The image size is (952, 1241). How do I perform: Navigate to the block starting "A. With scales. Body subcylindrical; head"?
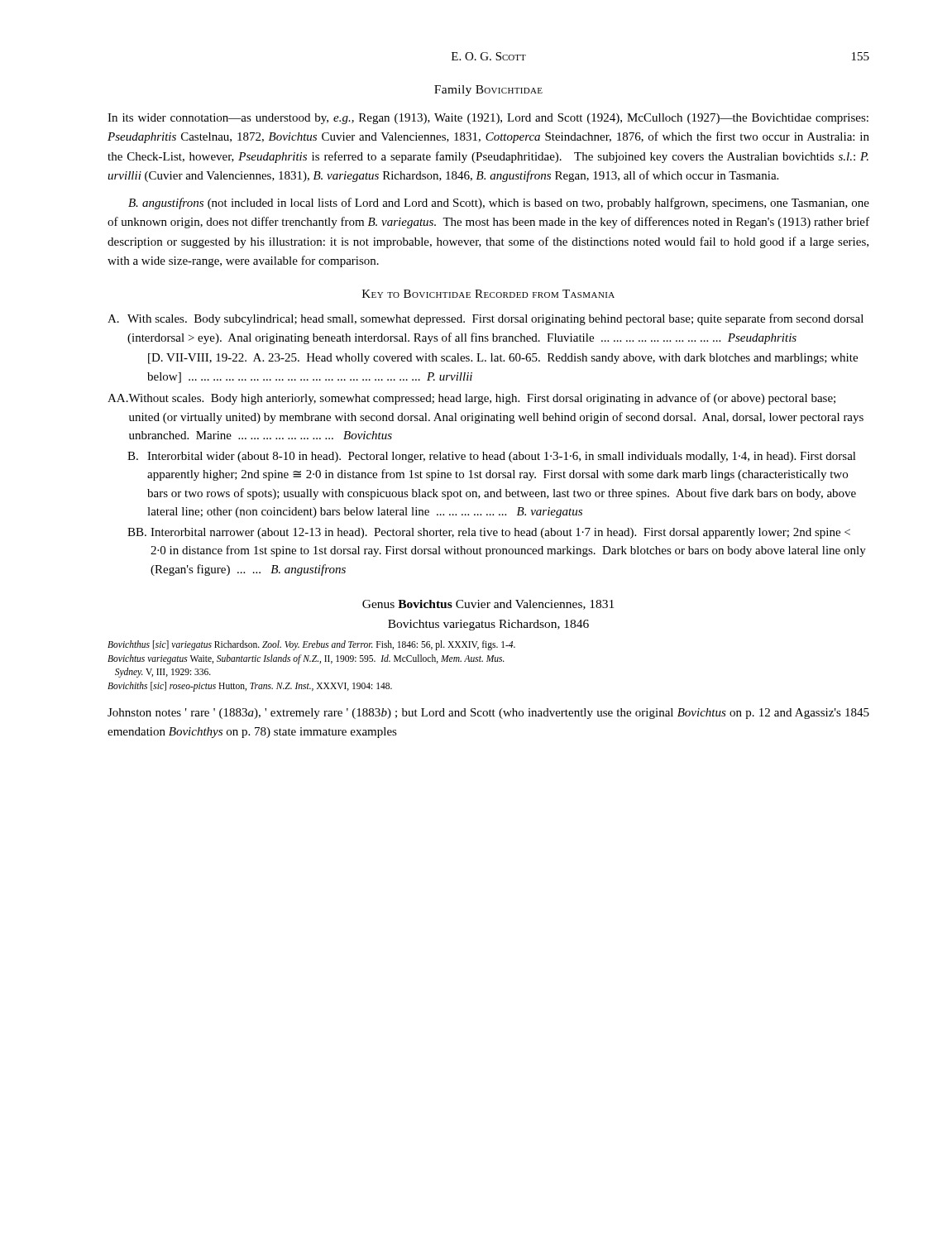pos(488,444)
